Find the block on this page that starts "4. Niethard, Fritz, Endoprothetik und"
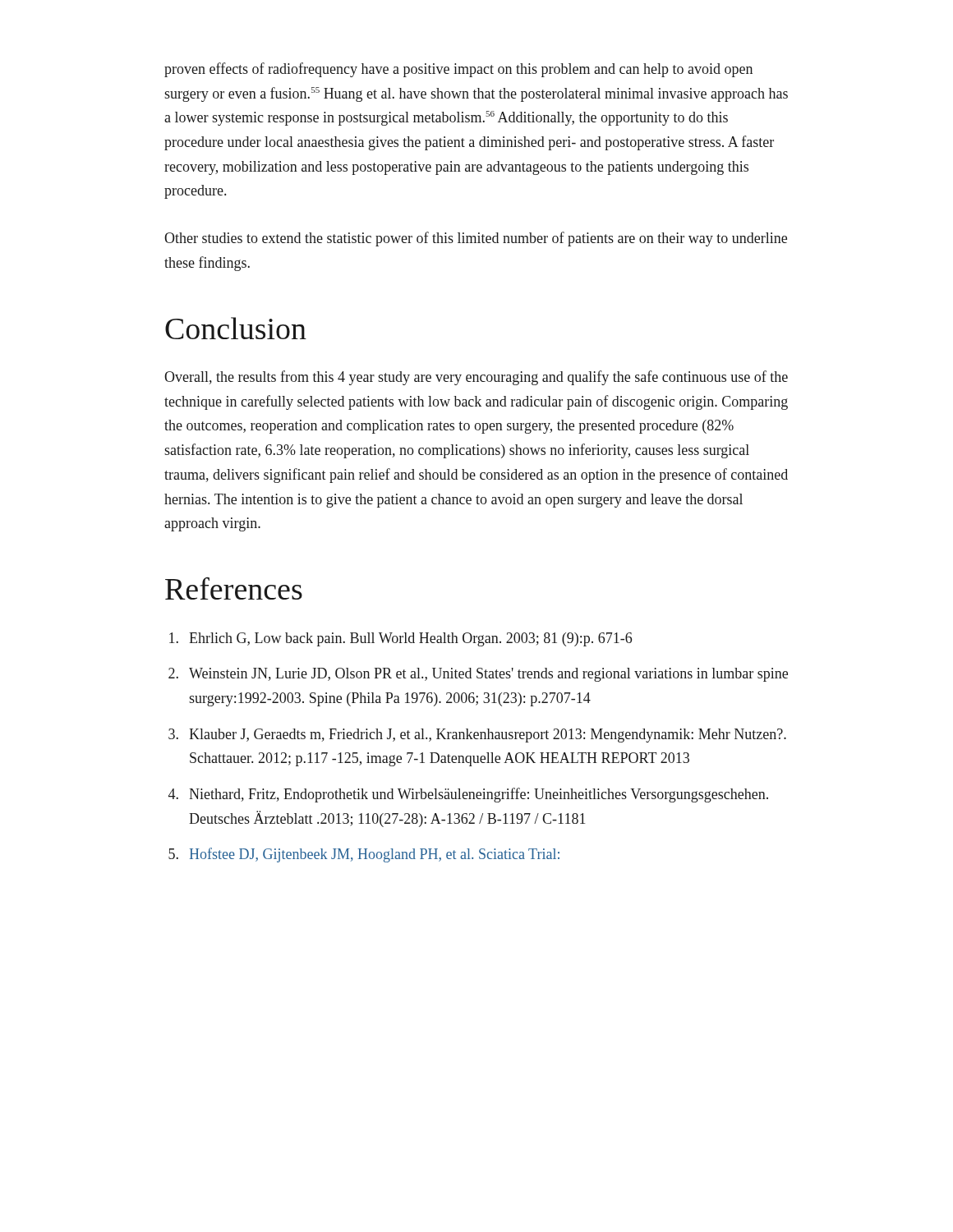The height and width of the screenshot is (1232, 953). coord(476,807)
